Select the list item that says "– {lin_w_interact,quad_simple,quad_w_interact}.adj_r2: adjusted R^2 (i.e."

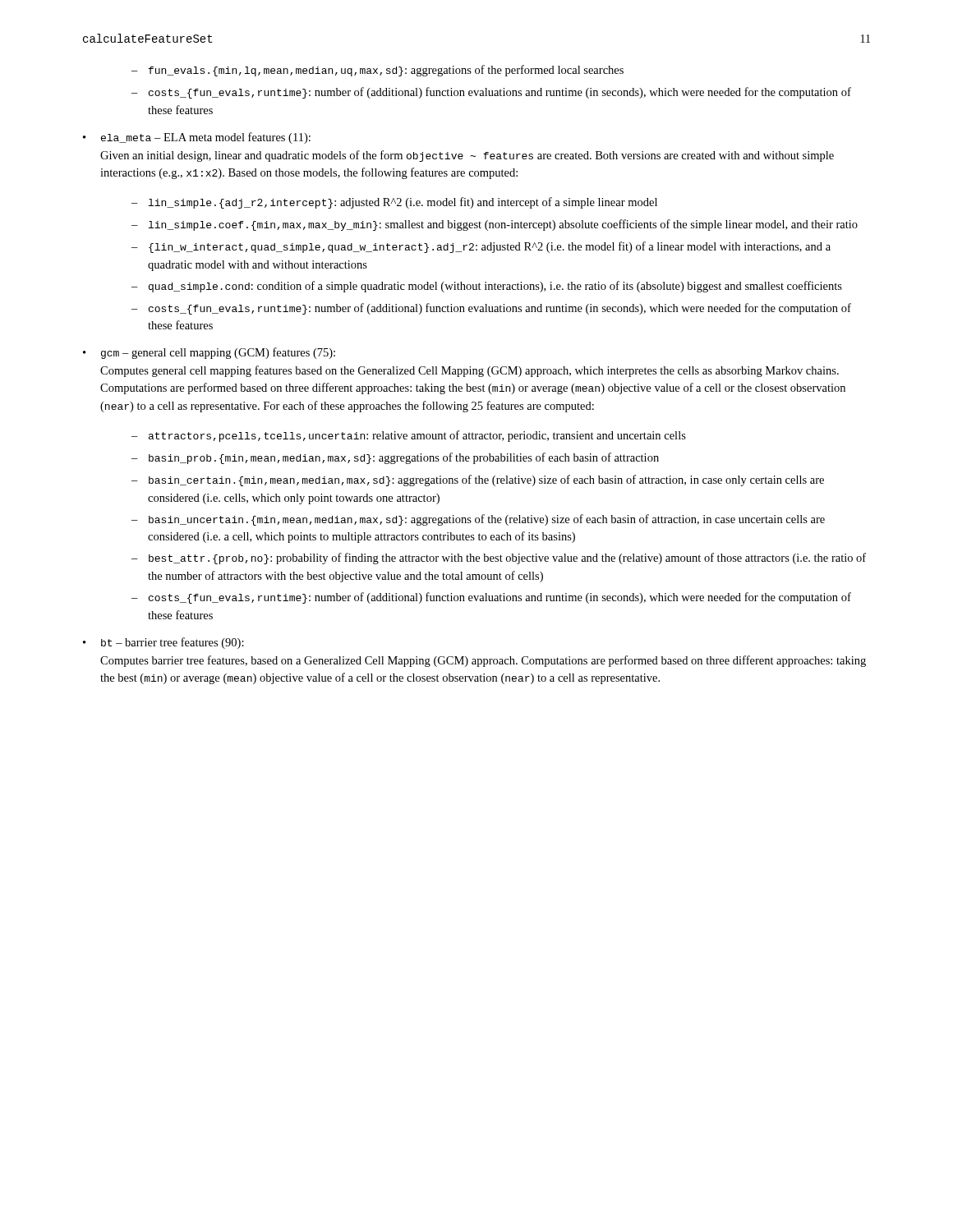[x=501, y=256]
